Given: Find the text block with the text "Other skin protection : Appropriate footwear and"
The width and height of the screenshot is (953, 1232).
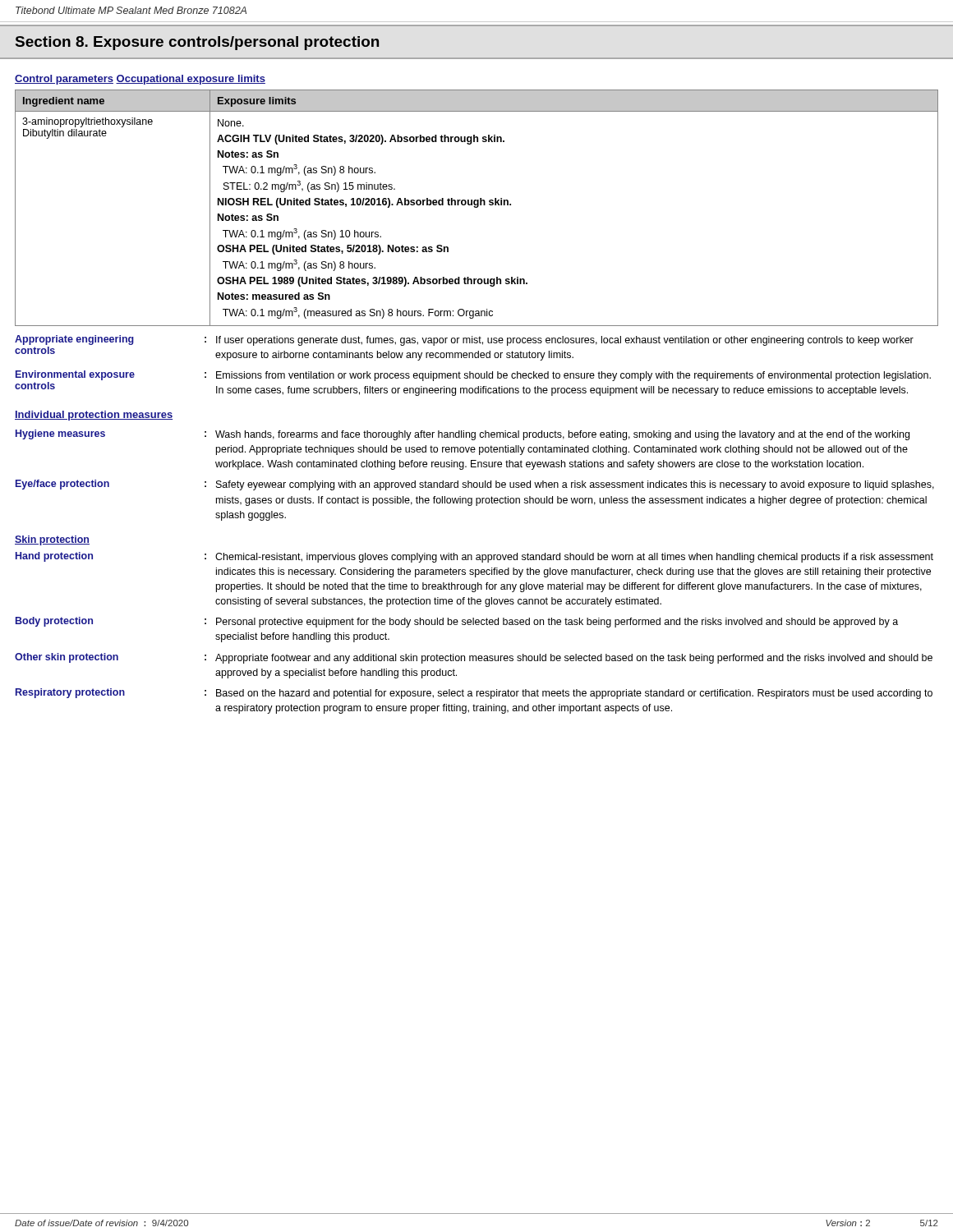Looking at the screenshot, I should (476, 665).
